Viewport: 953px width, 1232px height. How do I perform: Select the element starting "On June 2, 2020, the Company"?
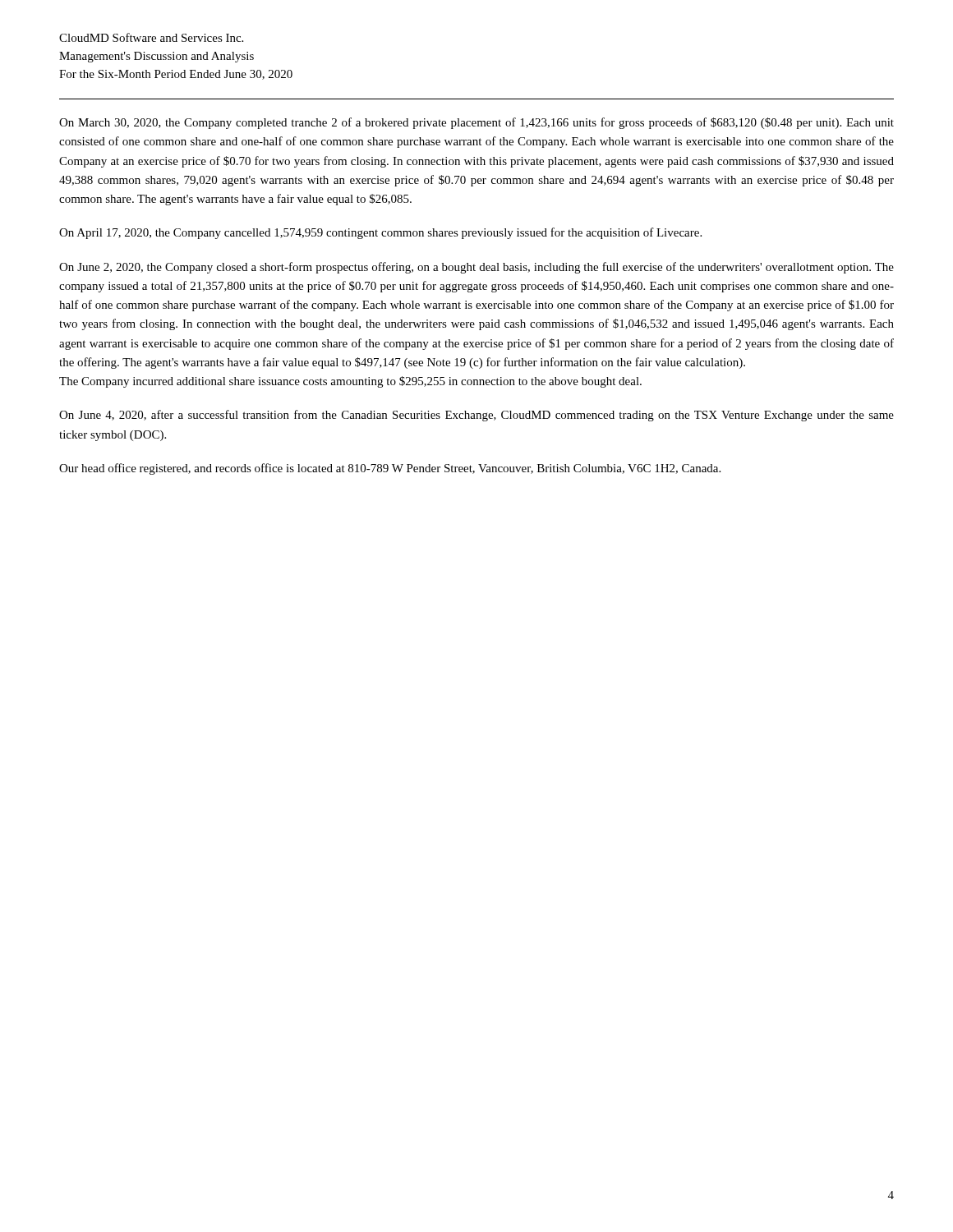pyautogui.click(x=476, y=324)
